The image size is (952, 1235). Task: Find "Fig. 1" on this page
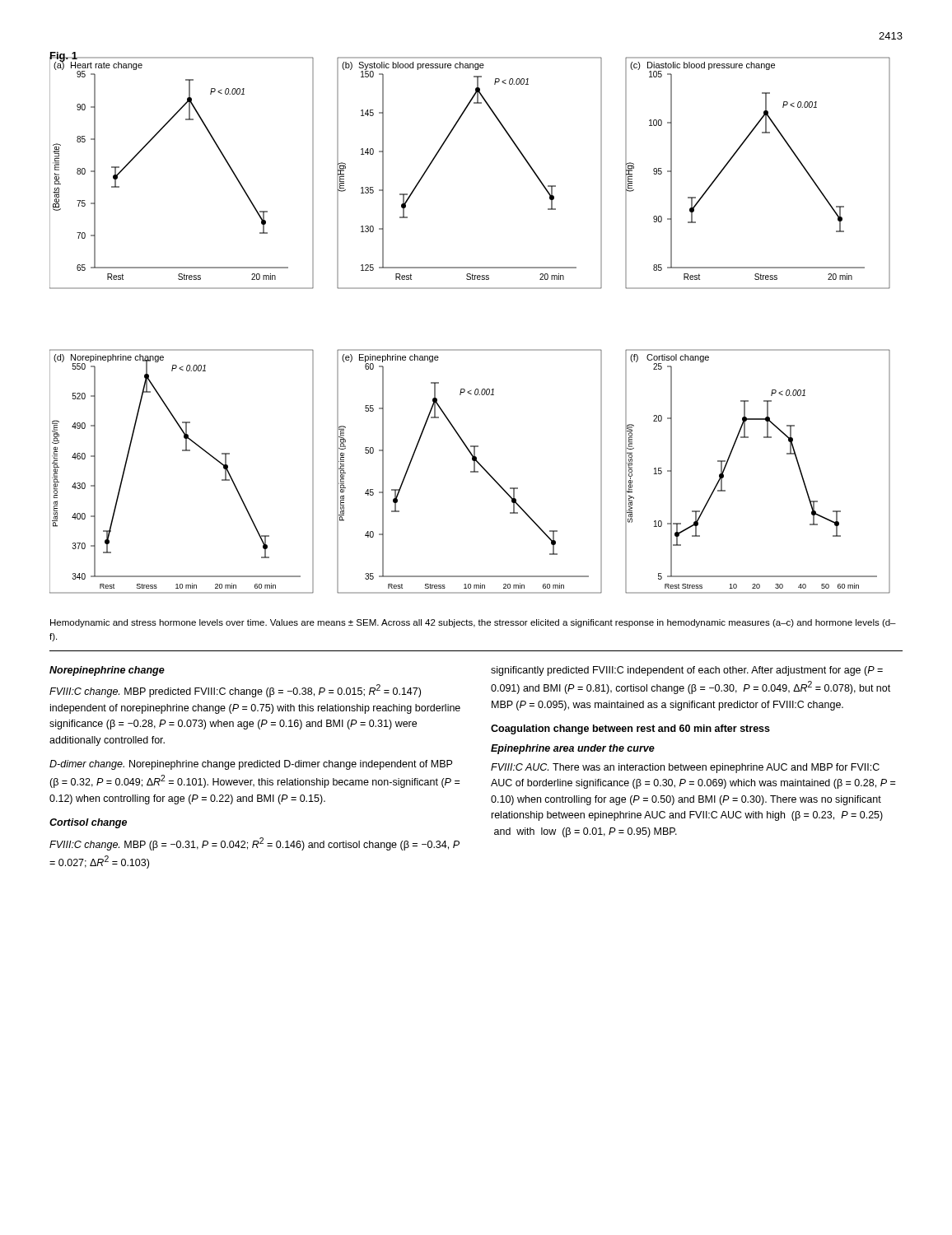(63, 56)
